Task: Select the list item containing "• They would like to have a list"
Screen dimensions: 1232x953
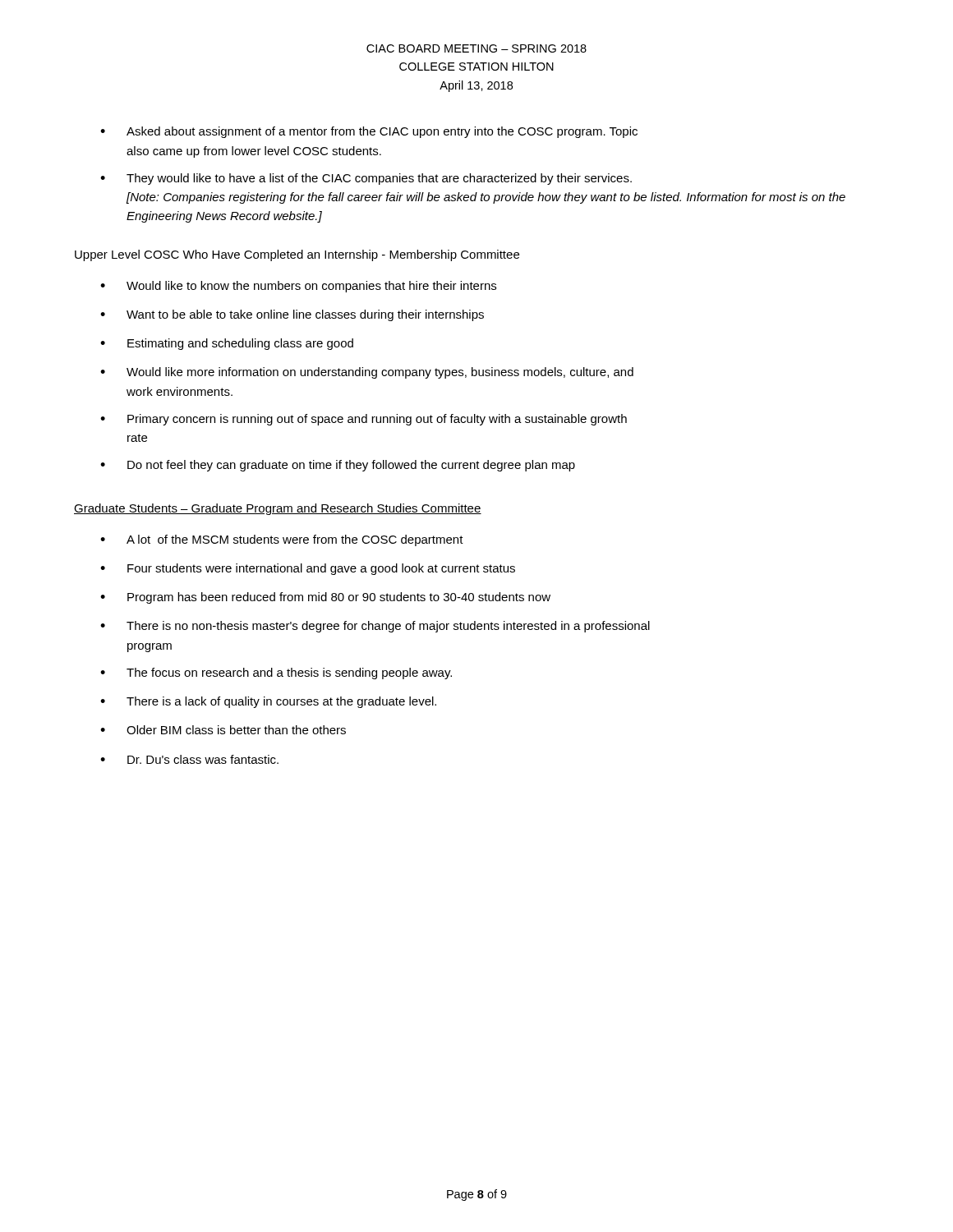Action: (x=476, y=197)
